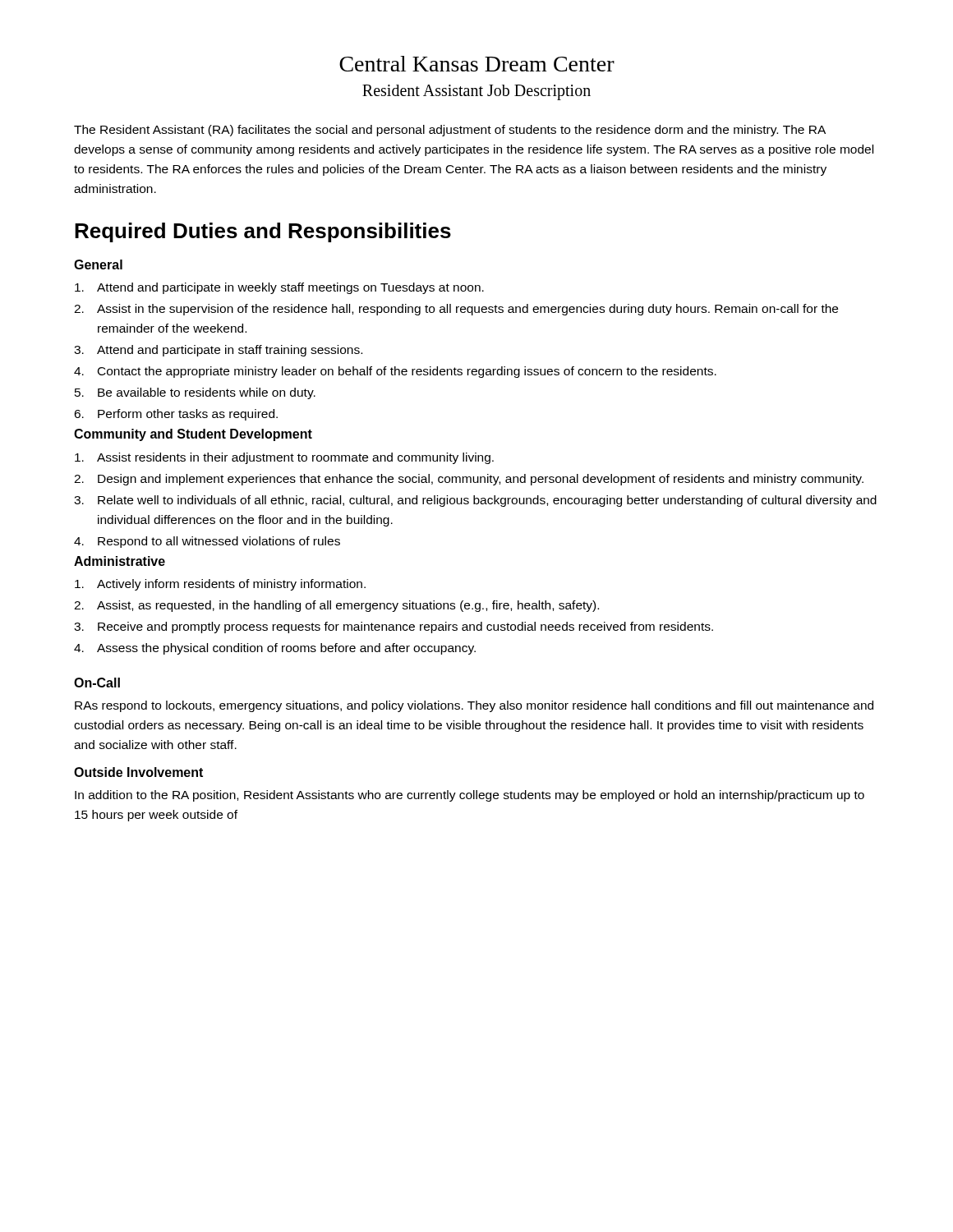The height and width of the screenshot is (1232, 953).
Task: Find the text block that says "RAs respond to lockouts,"
Action: tap(474, 725)
